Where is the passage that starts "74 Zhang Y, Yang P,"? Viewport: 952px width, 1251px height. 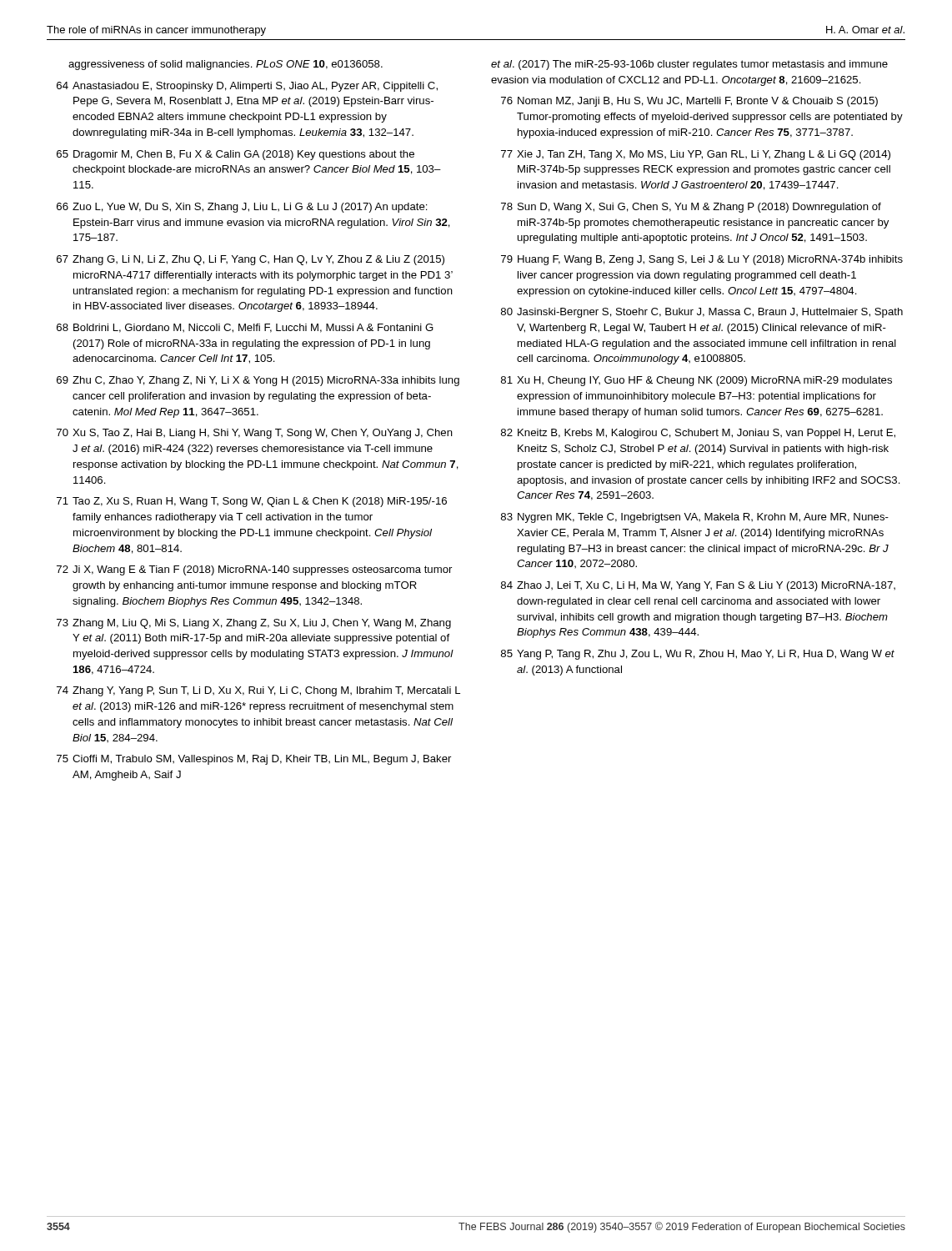[254, 715]
